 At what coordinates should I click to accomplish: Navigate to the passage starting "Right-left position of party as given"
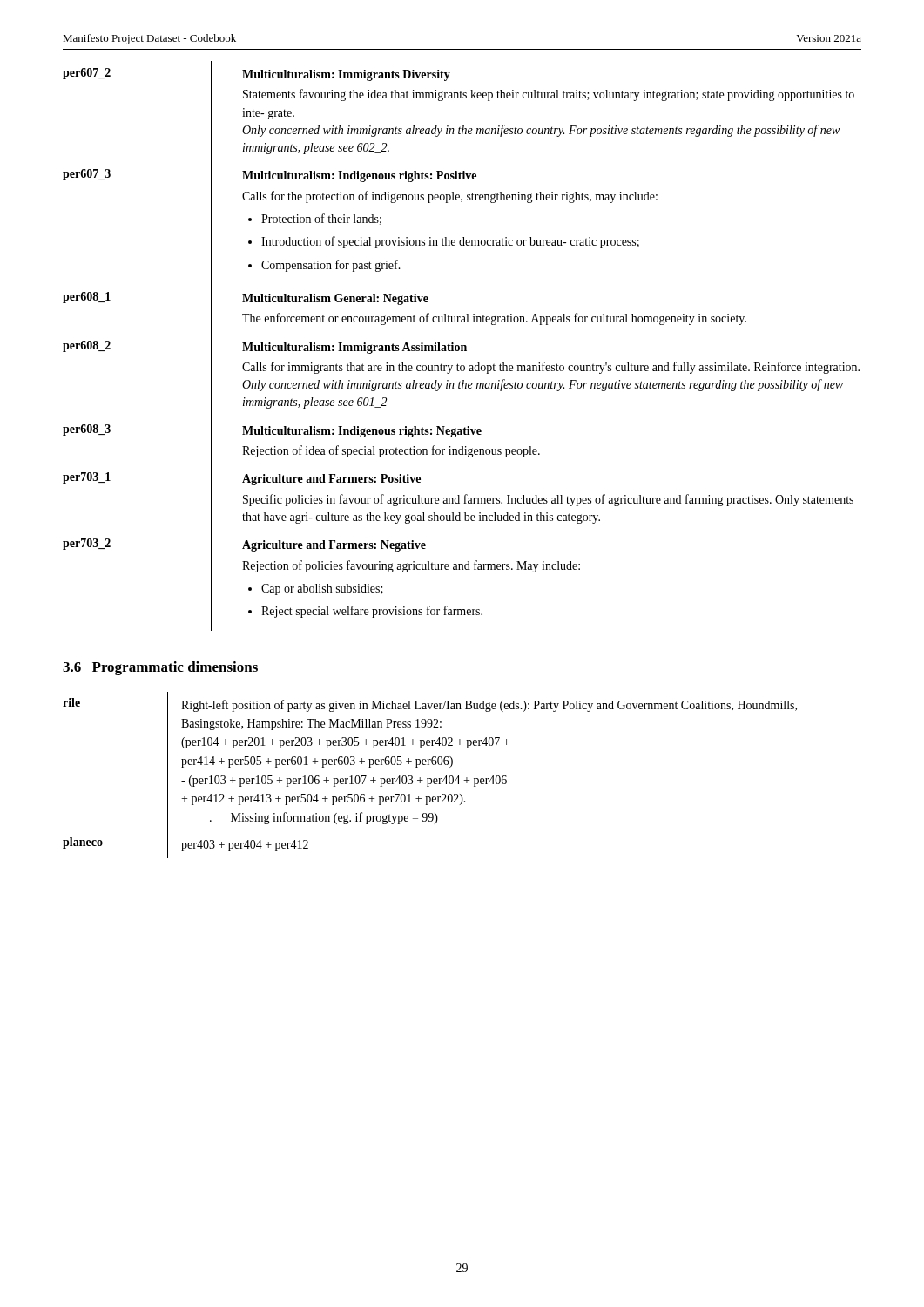point(489,706)
